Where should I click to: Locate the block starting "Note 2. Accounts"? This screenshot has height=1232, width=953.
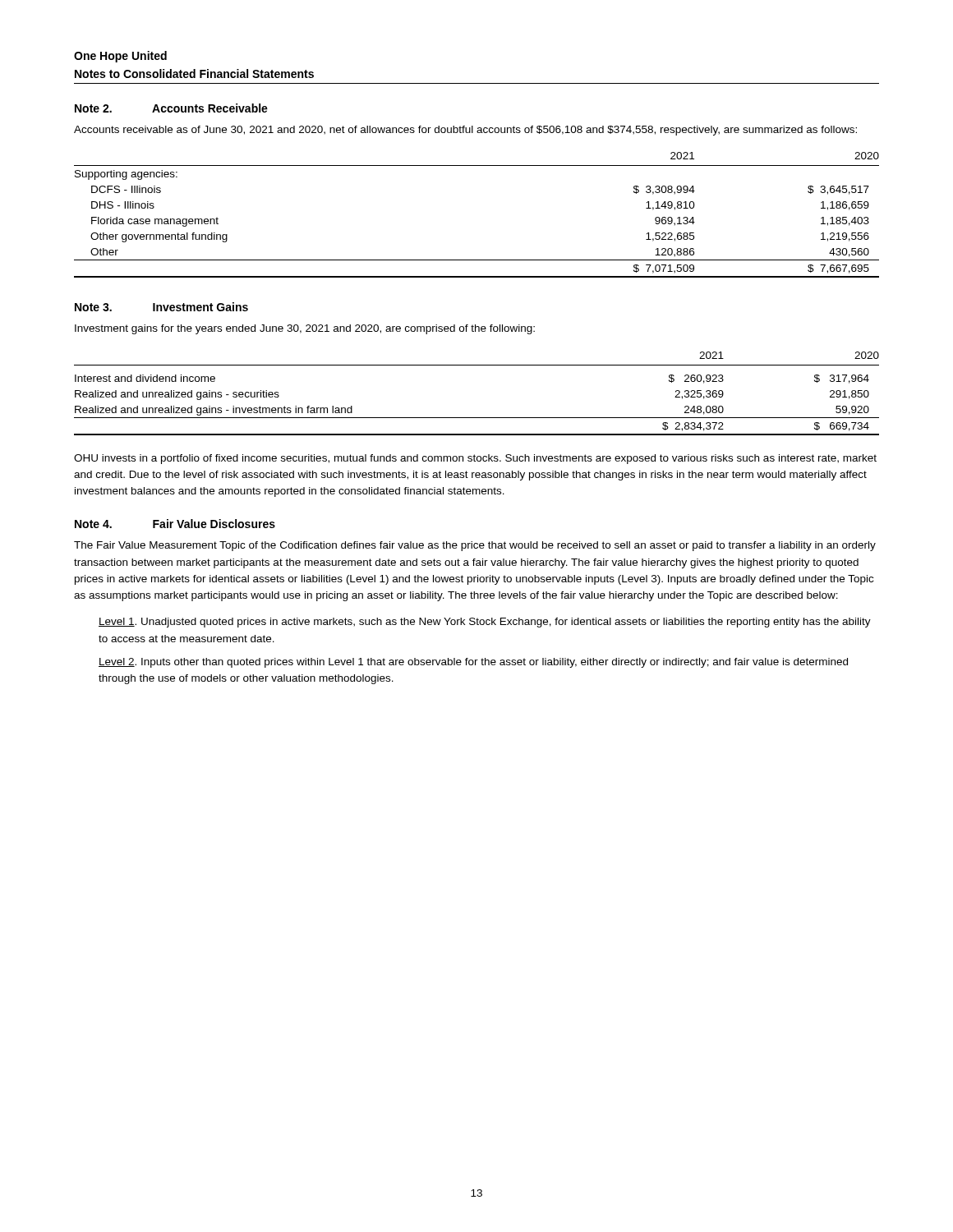coord(171,108)
